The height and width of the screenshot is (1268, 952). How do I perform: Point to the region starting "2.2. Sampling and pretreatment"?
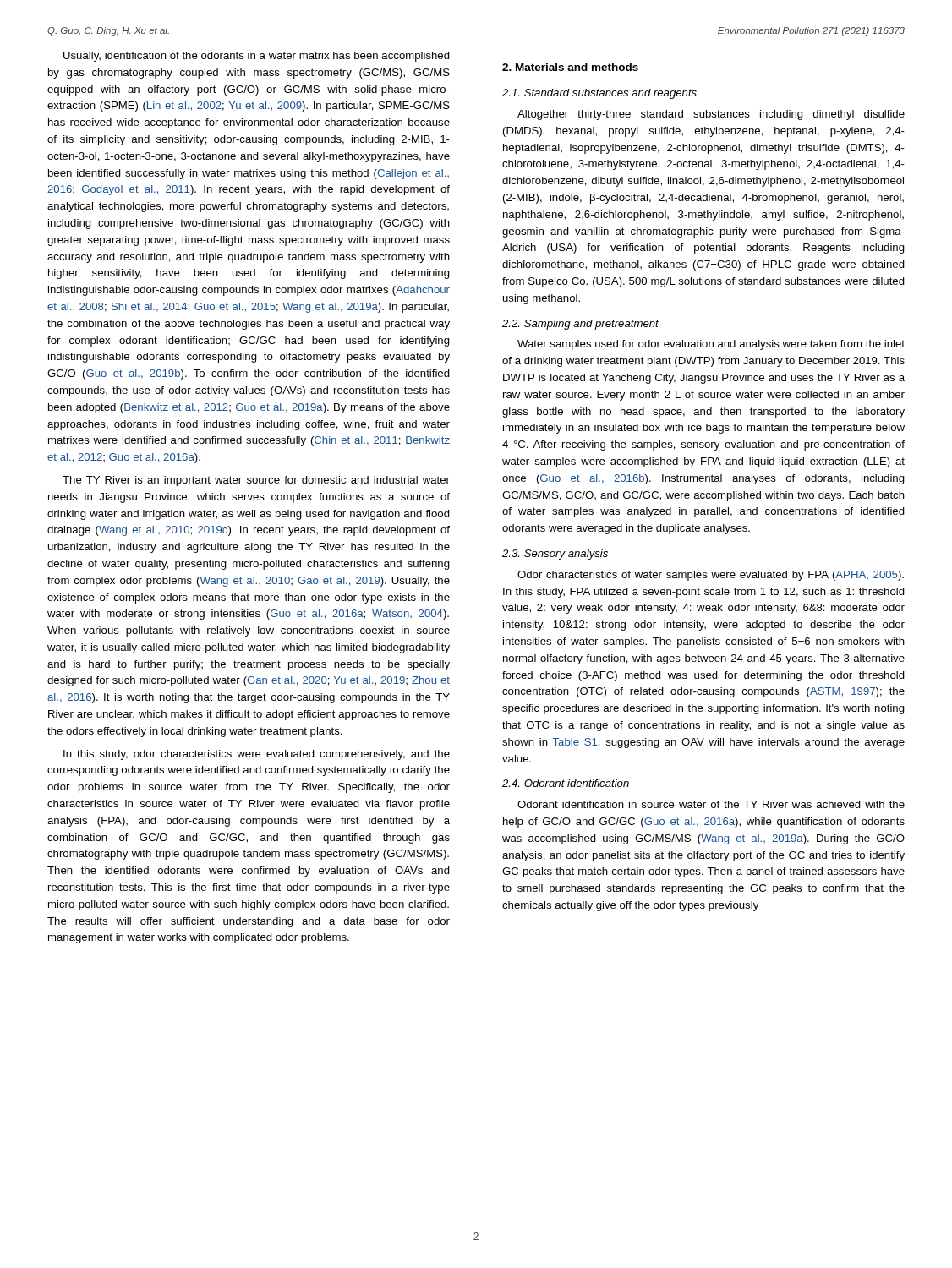tap(580, 323)
